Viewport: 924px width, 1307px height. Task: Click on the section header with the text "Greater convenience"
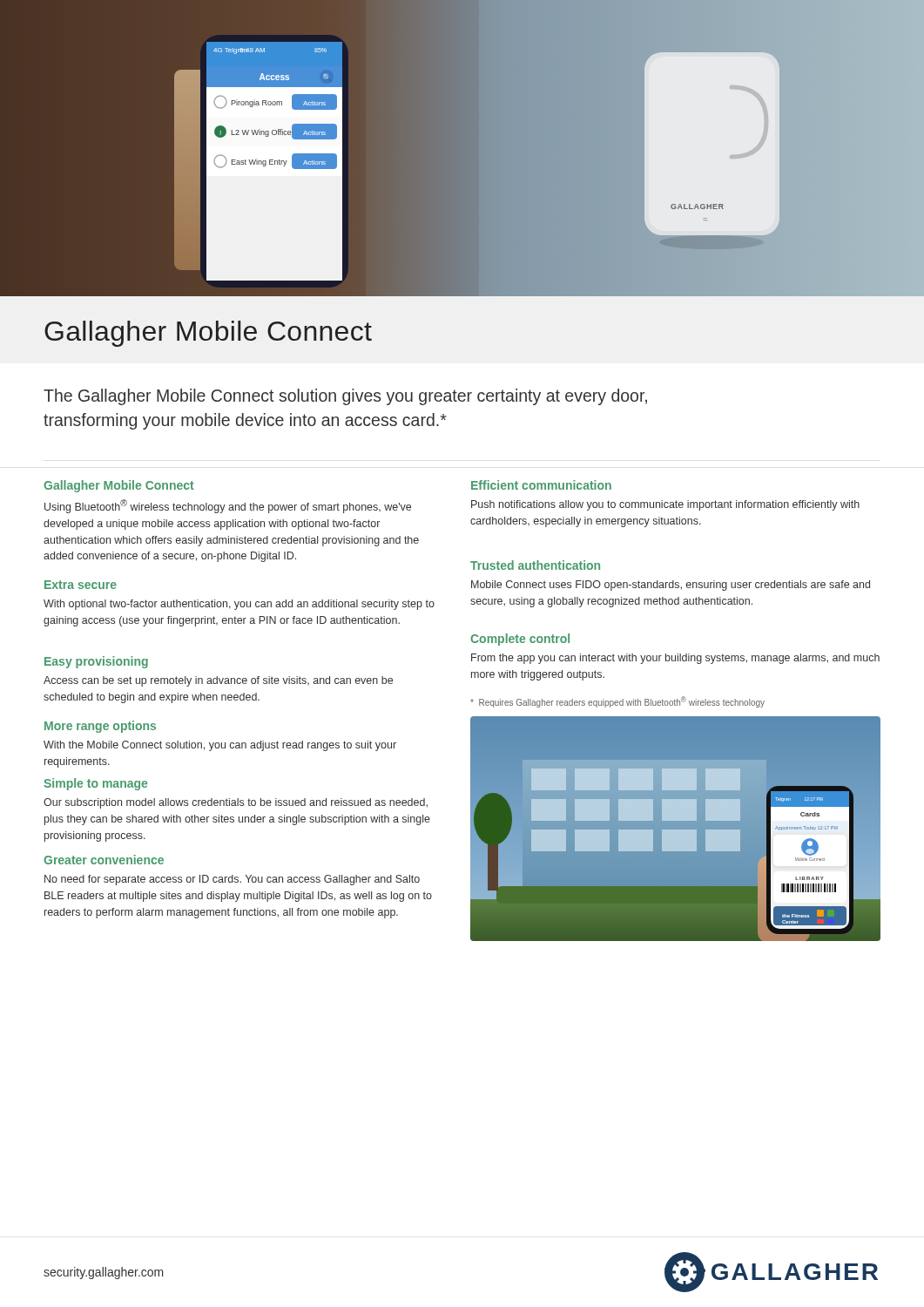(104, 860)
